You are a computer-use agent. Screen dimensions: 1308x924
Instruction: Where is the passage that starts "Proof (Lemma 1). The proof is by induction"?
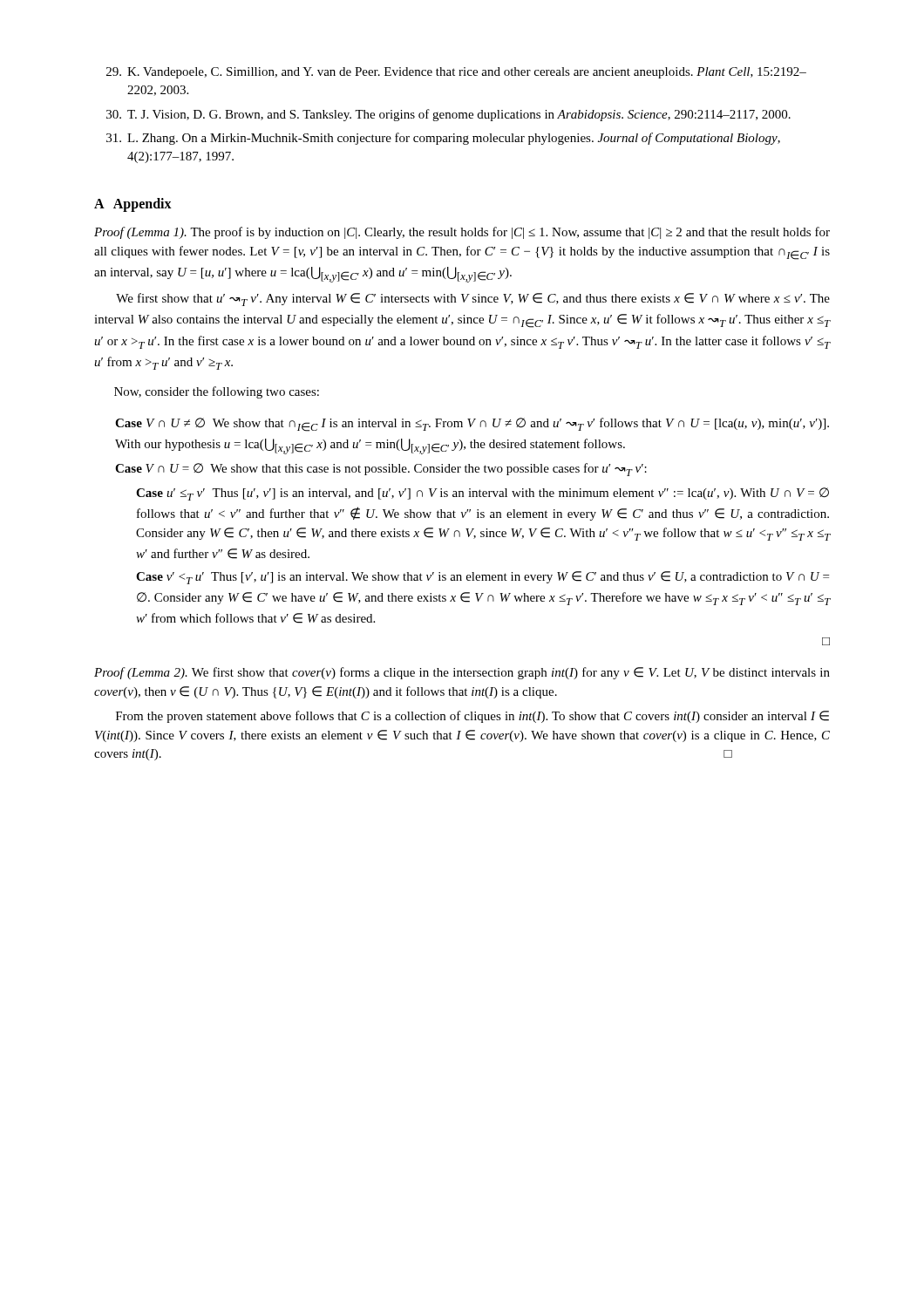[x=462, y=254]
